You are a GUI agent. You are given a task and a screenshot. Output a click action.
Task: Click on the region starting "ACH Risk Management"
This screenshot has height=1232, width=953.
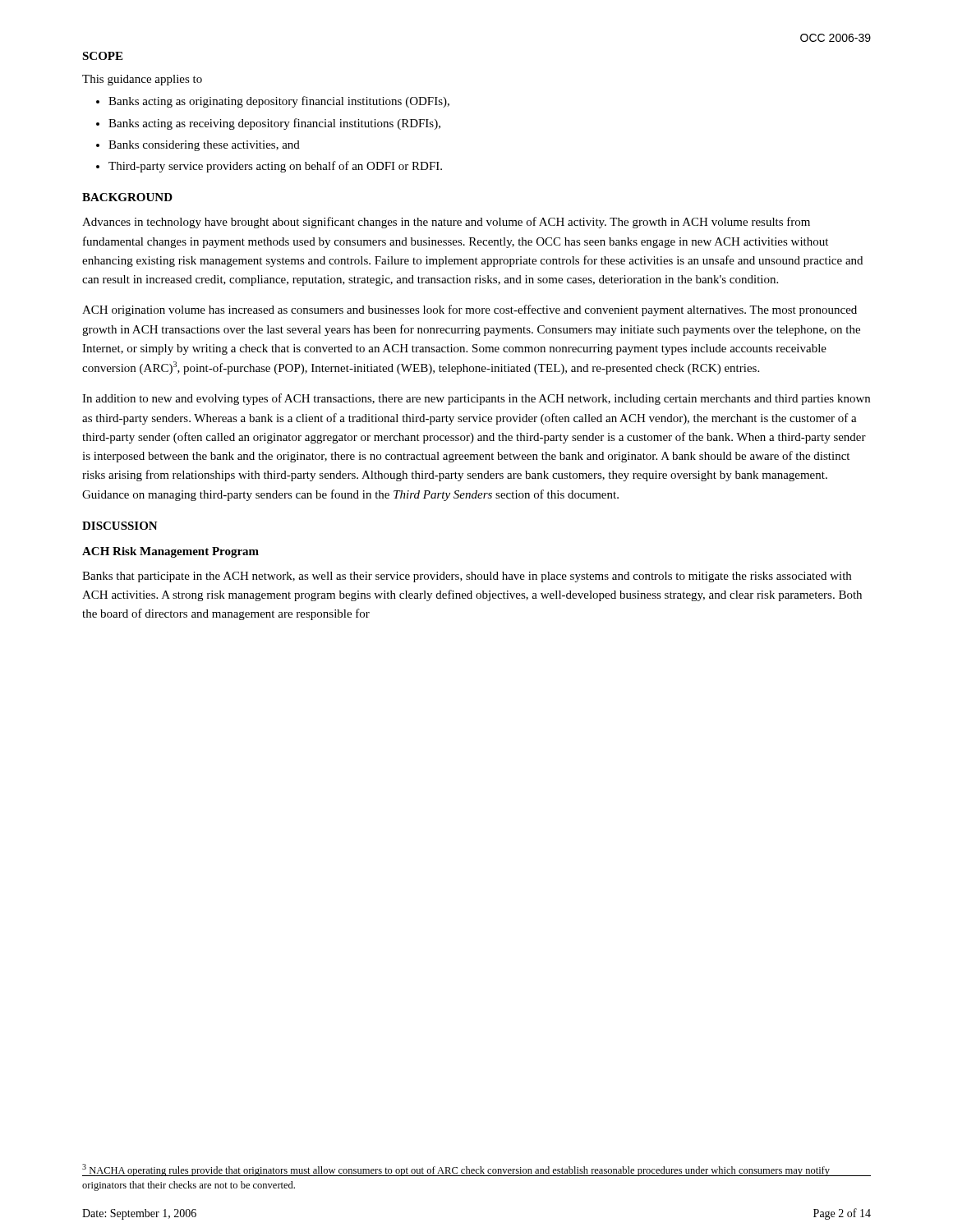point(171,551)
